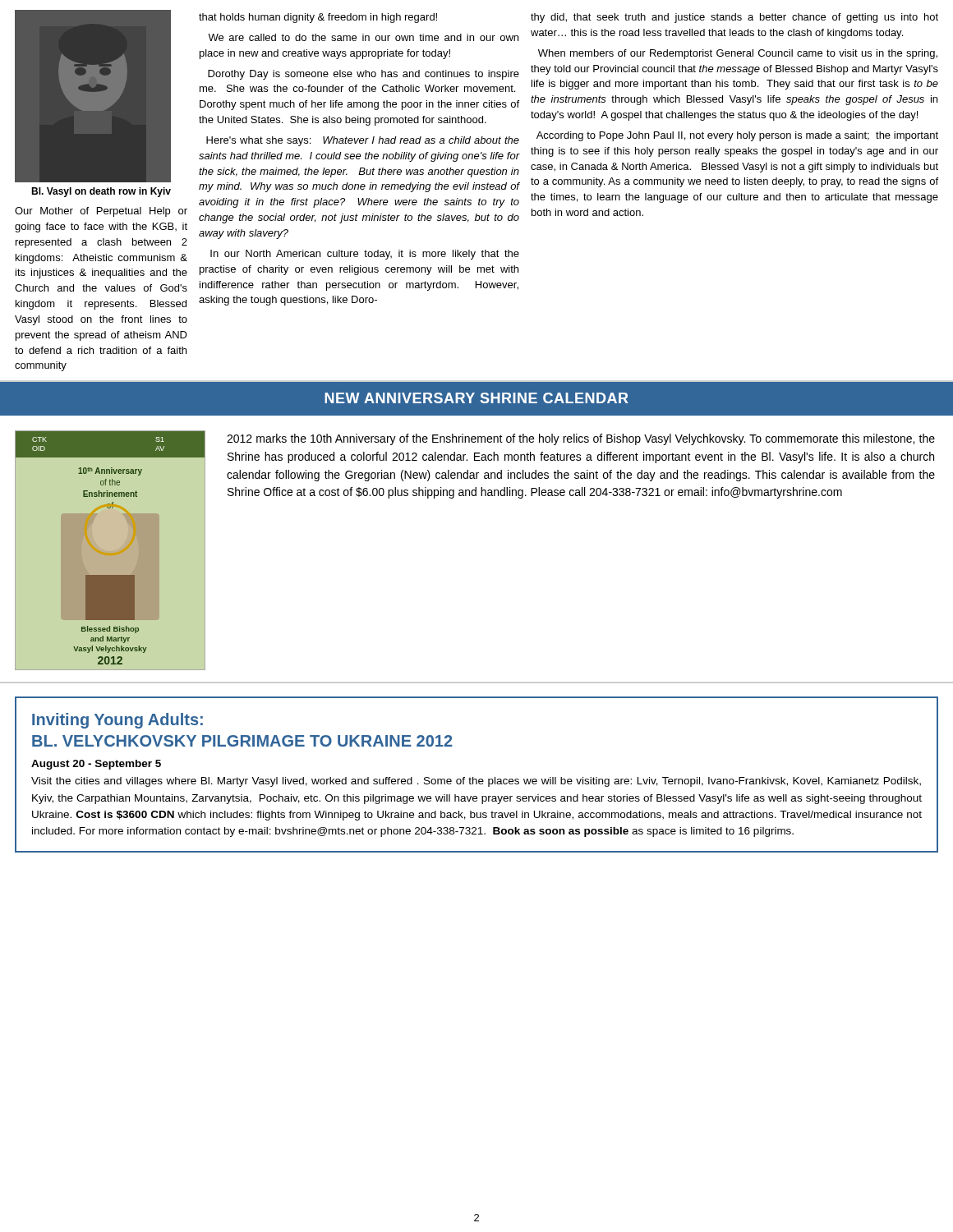Viewport: 953px width, 1232px height.
Task: Find the title that reads "Inviting Young Adults: BL."
Action: tap(117, 721)
